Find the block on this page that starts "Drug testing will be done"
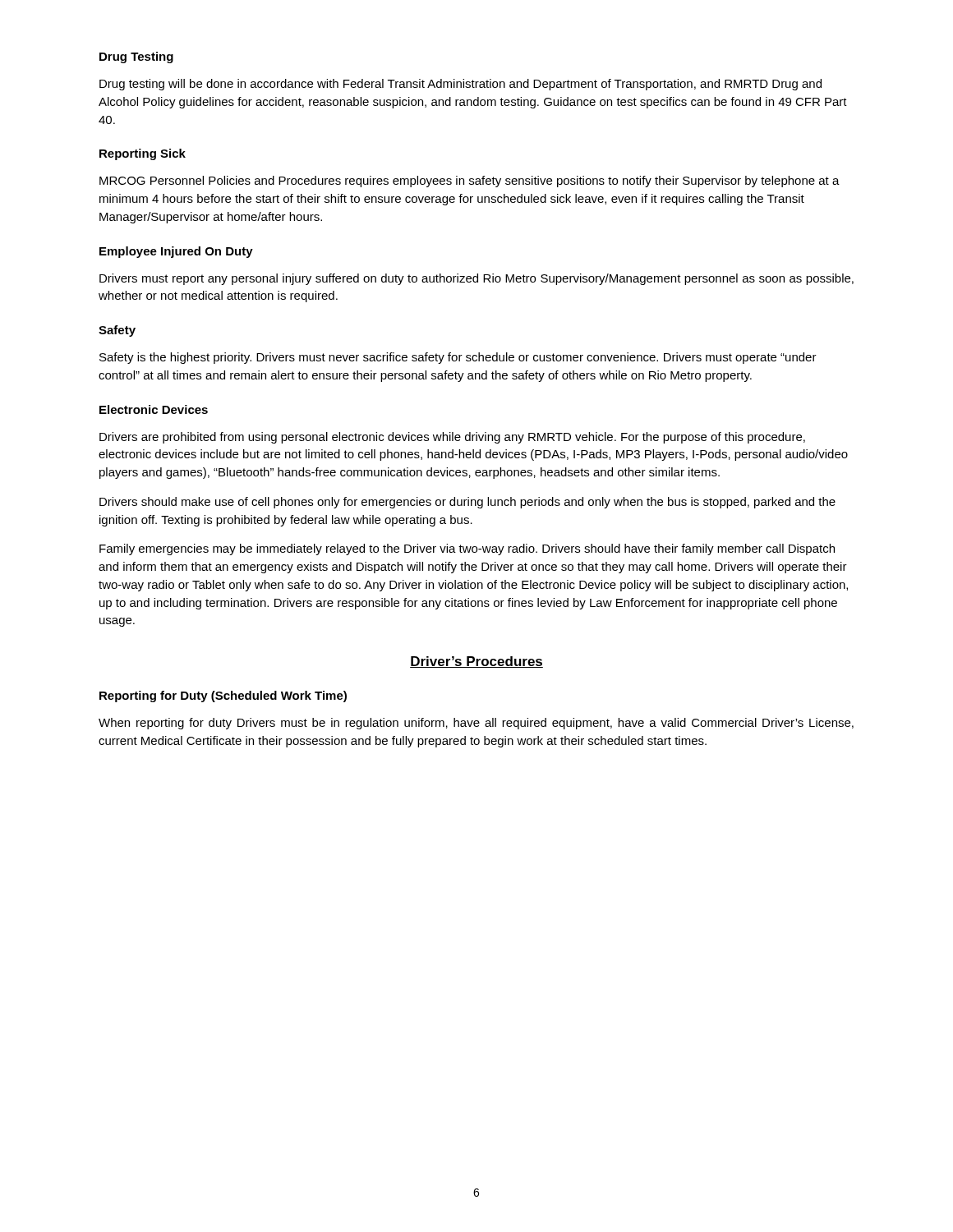The image size is (953, 1232). 476,102
